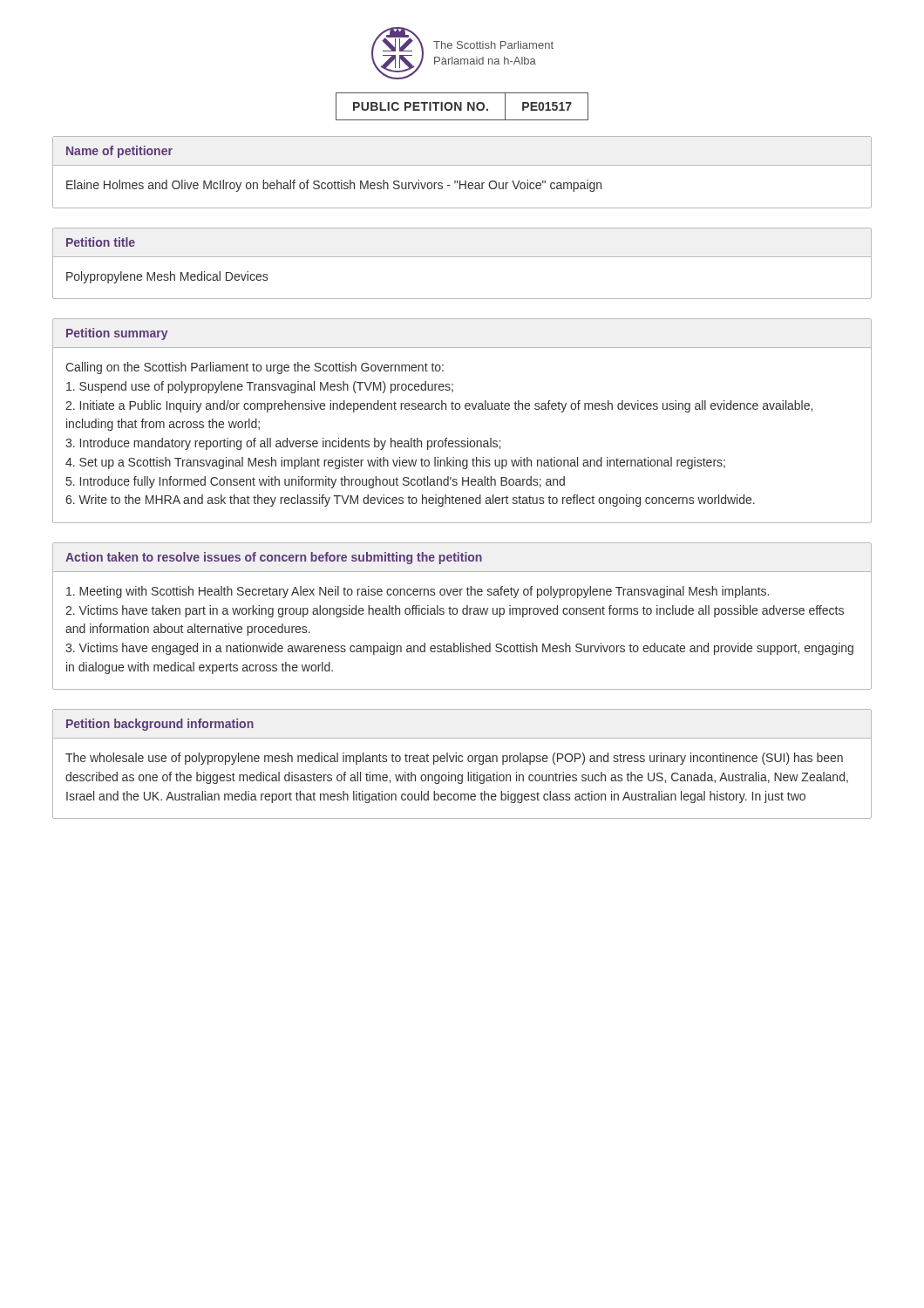This screenshot has height=1308, width=924.
Task: Point to "Polypropylene Mesh Medical Devices"
Action: pyautogui.click(x=167, y=277)
